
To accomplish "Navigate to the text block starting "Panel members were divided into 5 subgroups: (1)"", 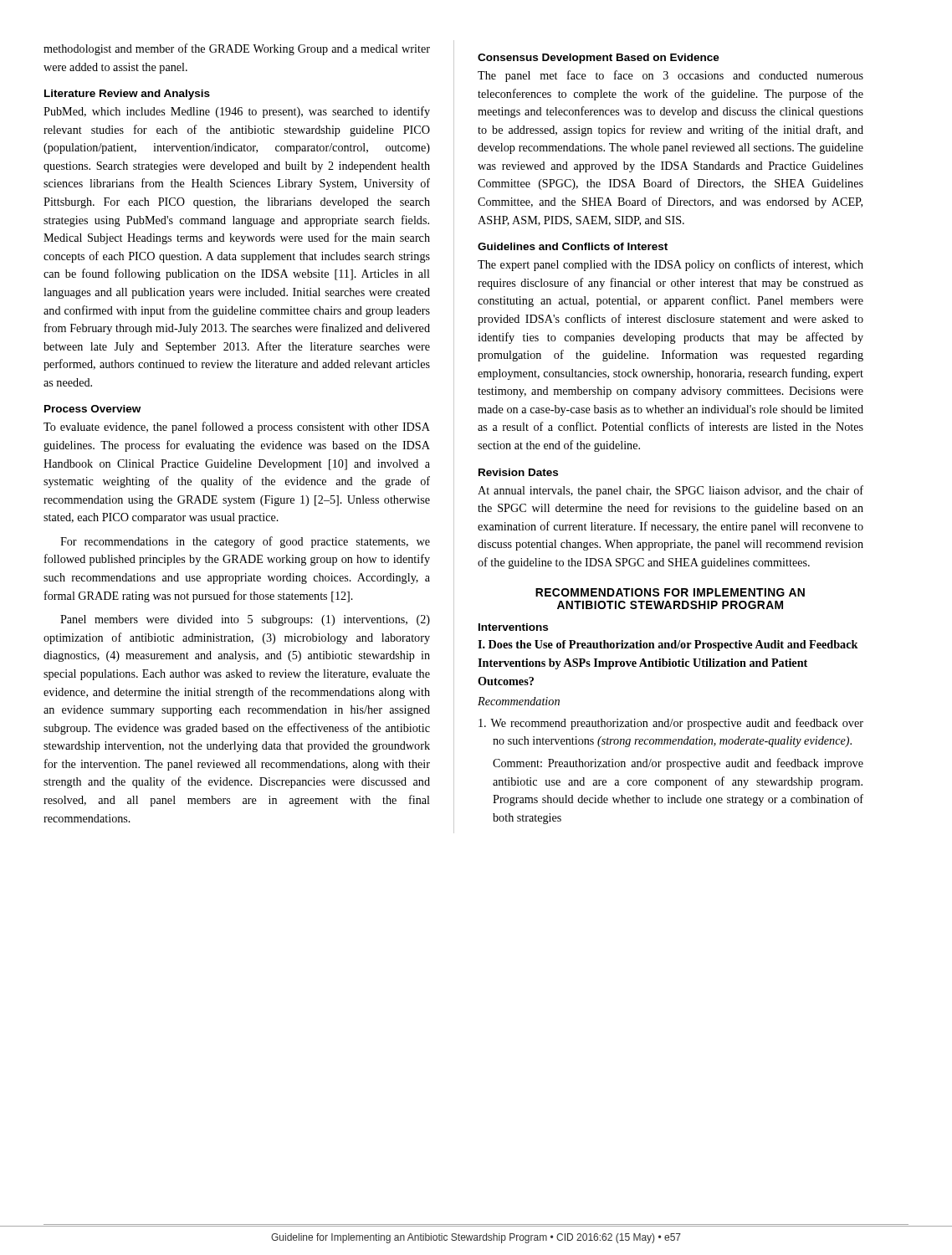I will click(237, 719).
